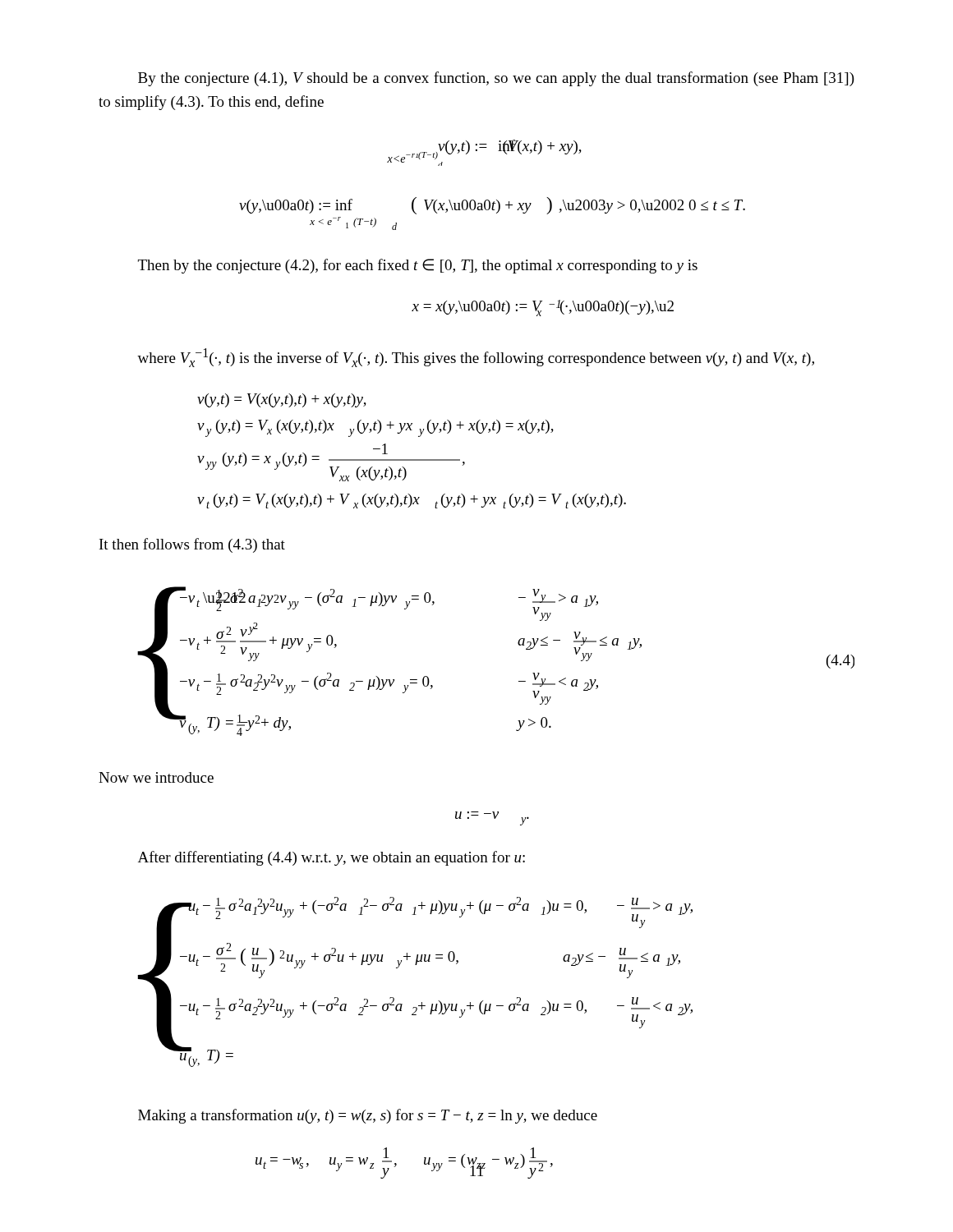The image size is (953, 1232).
Task: Point to the passage starting "{ −v t \u2212 1 2 σ2 a"
Action: (x=476, y=657)
